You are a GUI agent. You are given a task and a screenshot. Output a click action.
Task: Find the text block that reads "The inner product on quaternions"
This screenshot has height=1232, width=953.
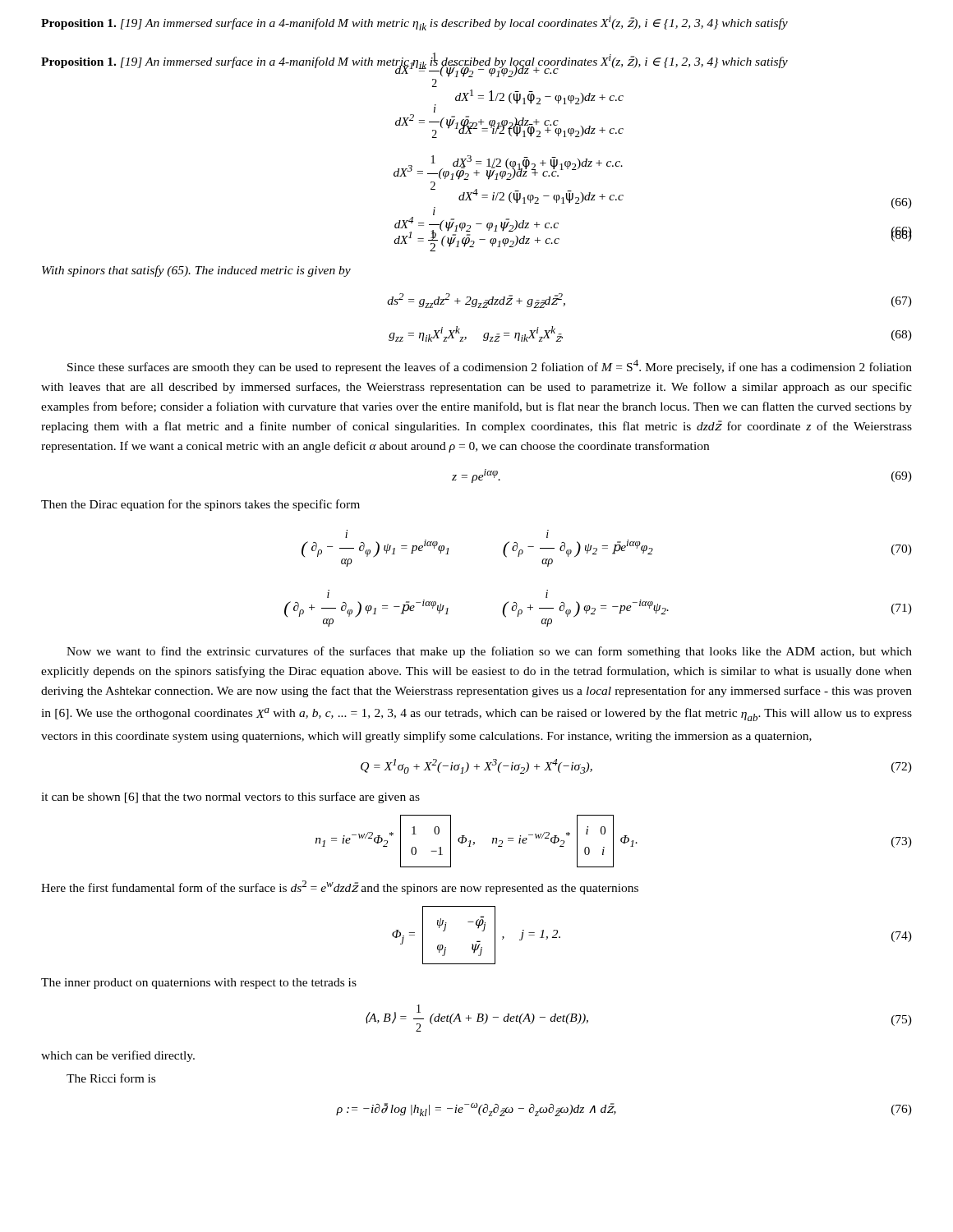point(199,982)
